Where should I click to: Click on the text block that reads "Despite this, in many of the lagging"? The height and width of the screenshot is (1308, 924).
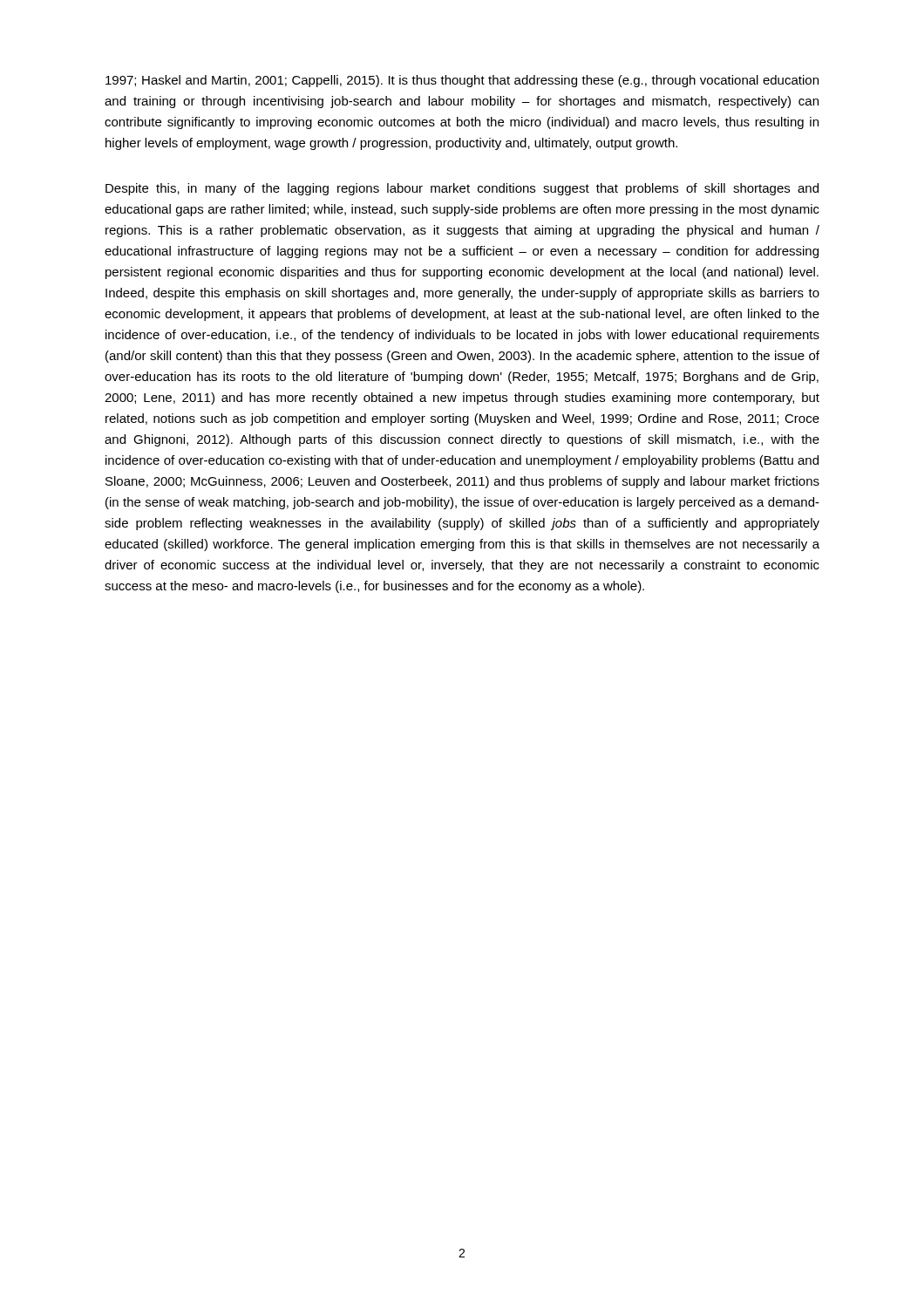pos(462,387)
